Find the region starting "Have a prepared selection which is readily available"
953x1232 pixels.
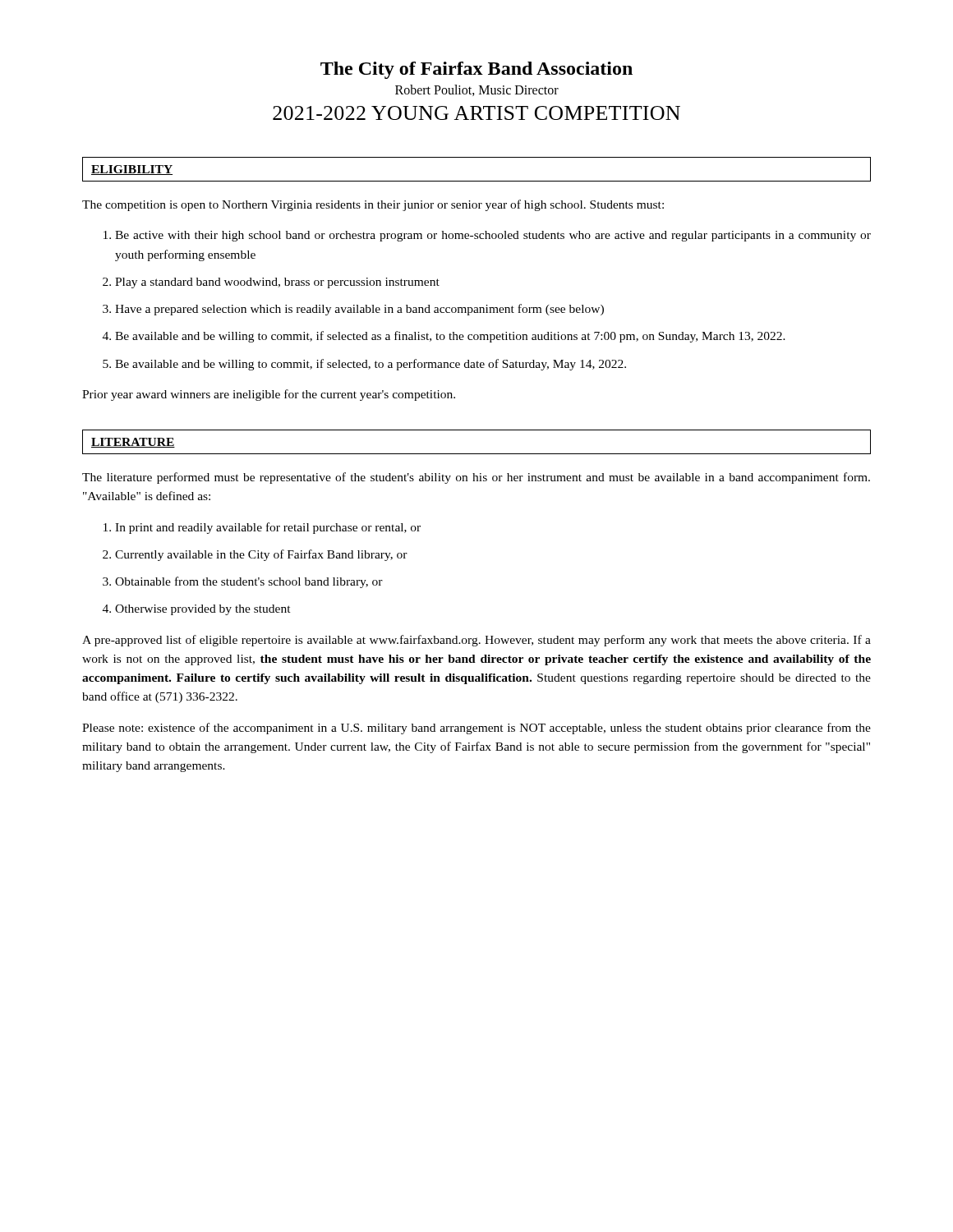pyautogui.click(x=360, y=308)
